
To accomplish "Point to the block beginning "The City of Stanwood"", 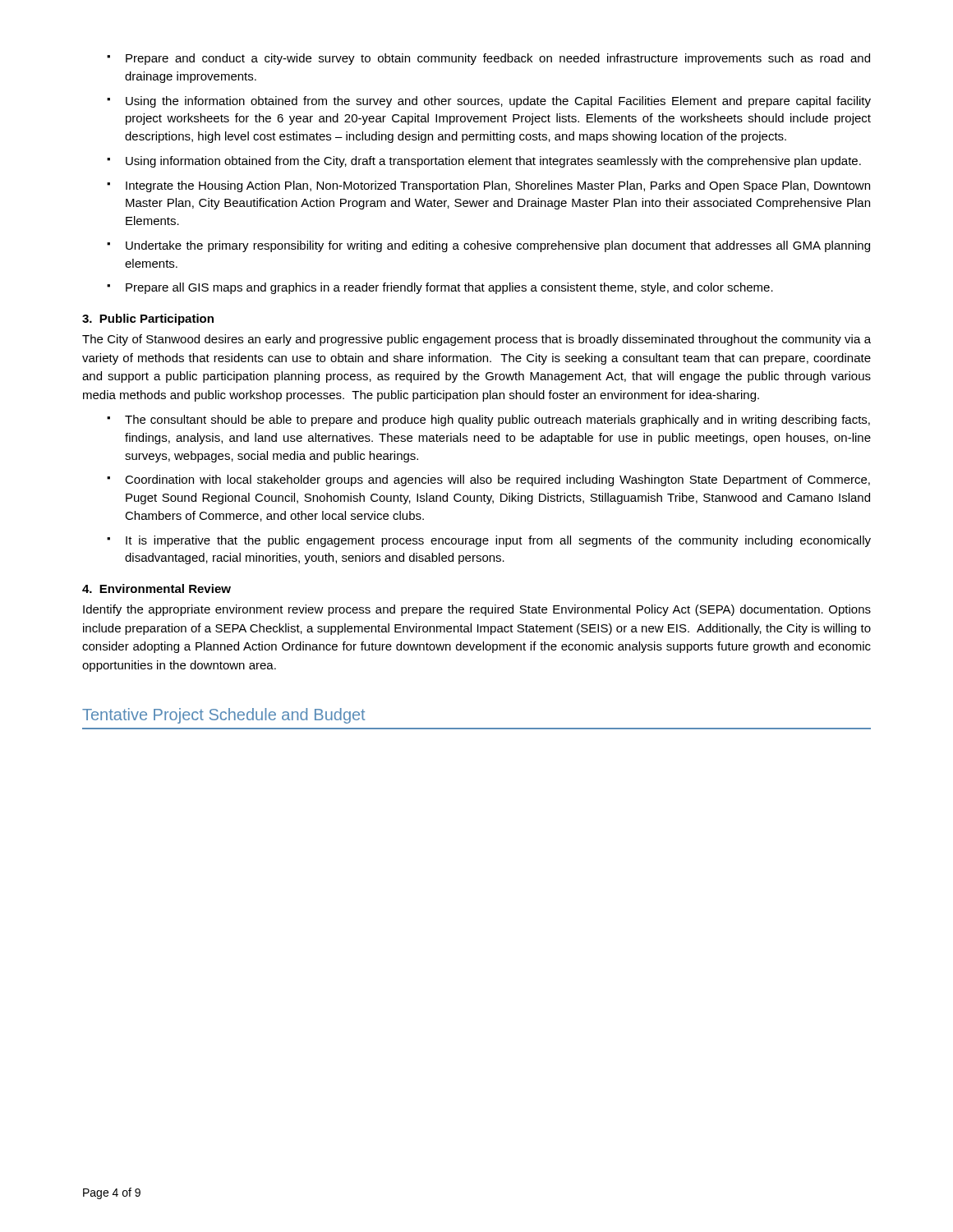I will tap(476, 367).
